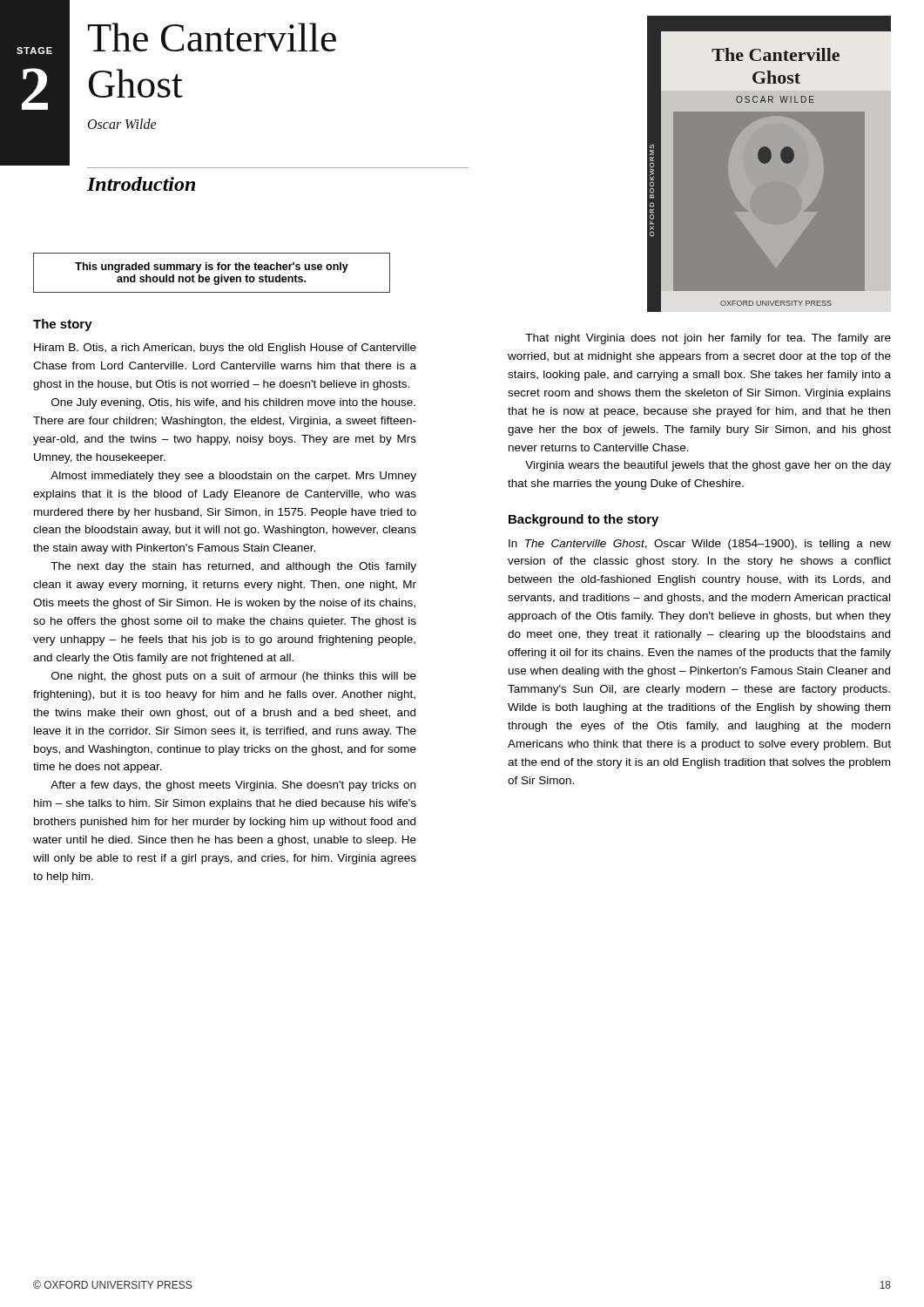The height and width of the screenshot is (1307, 924).
Task: Locate the photo
Action: coord(769,164)
